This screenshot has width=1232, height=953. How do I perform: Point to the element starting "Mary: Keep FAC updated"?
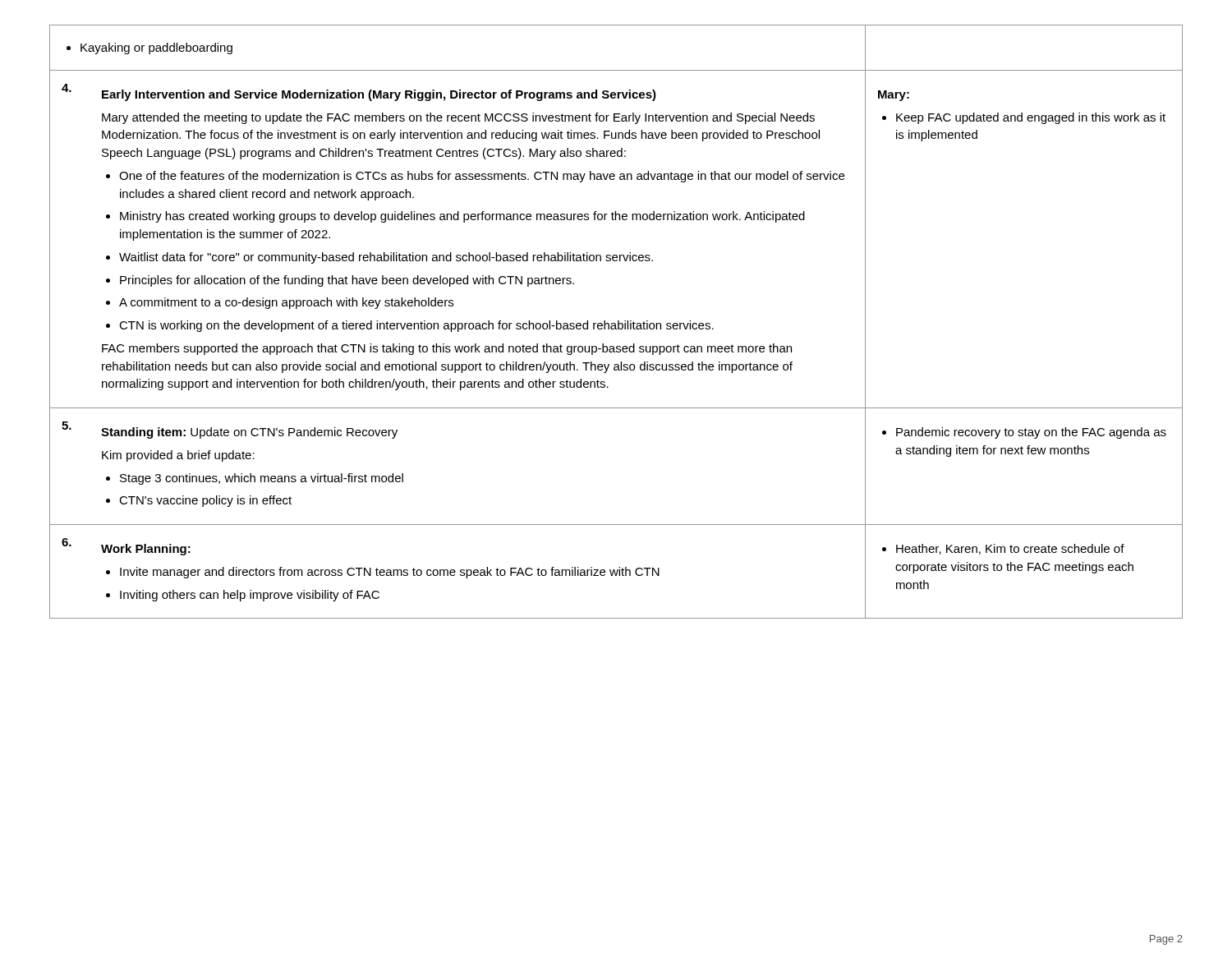1024,115
